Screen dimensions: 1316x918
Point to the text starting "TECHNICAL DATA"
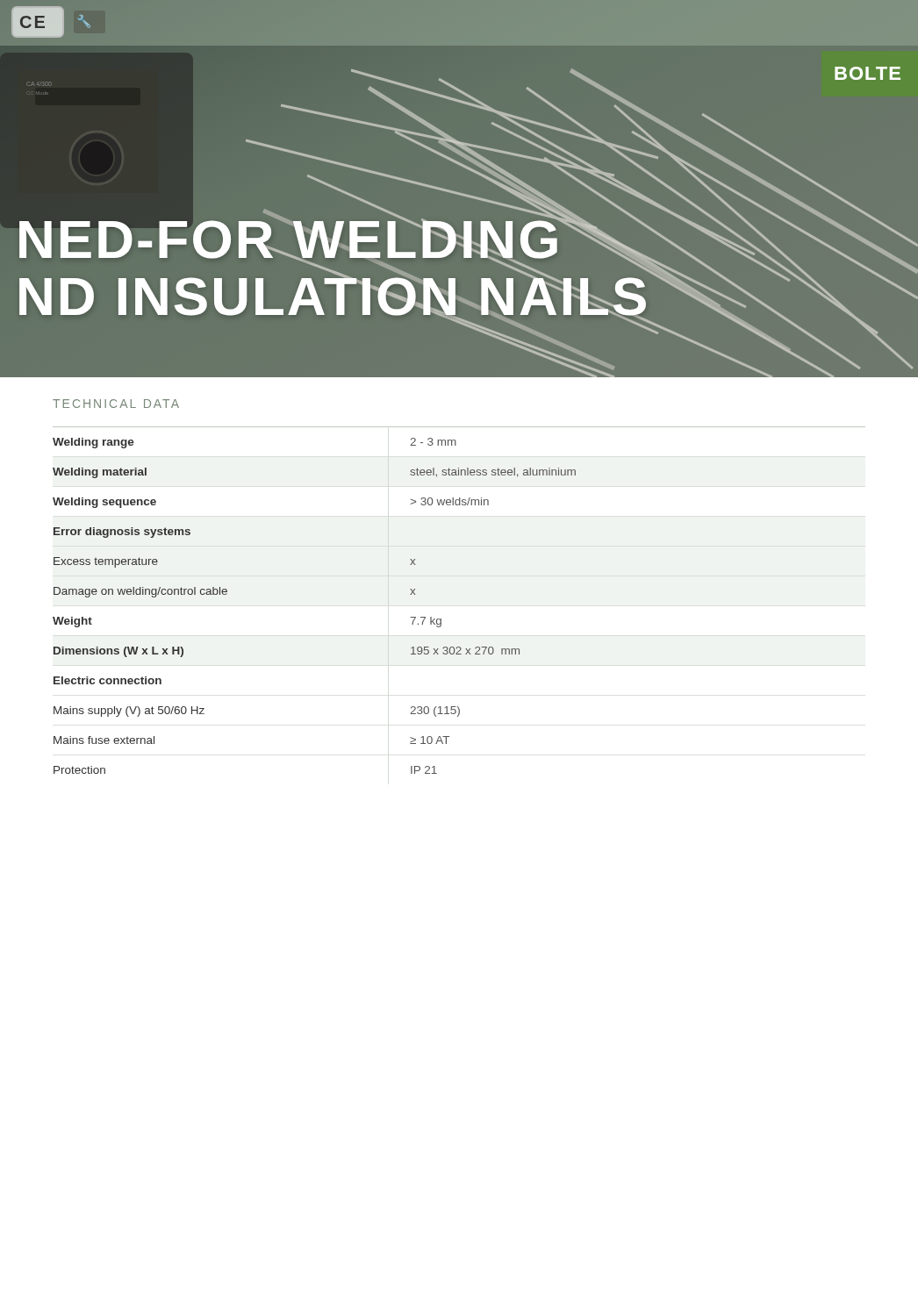(117, 404)
